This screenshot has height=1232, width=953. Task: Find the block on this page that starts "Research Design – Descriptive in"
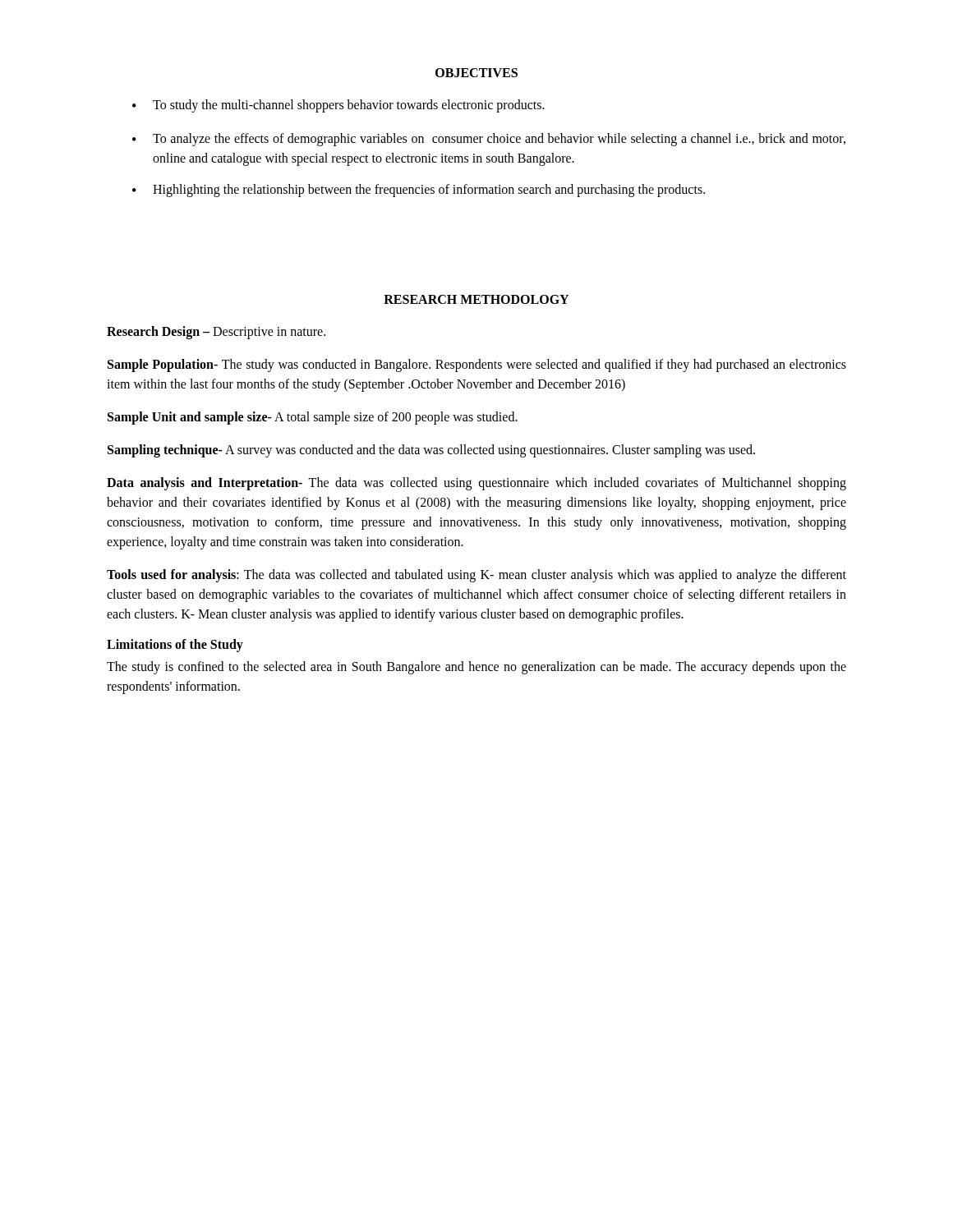point(217,331)
